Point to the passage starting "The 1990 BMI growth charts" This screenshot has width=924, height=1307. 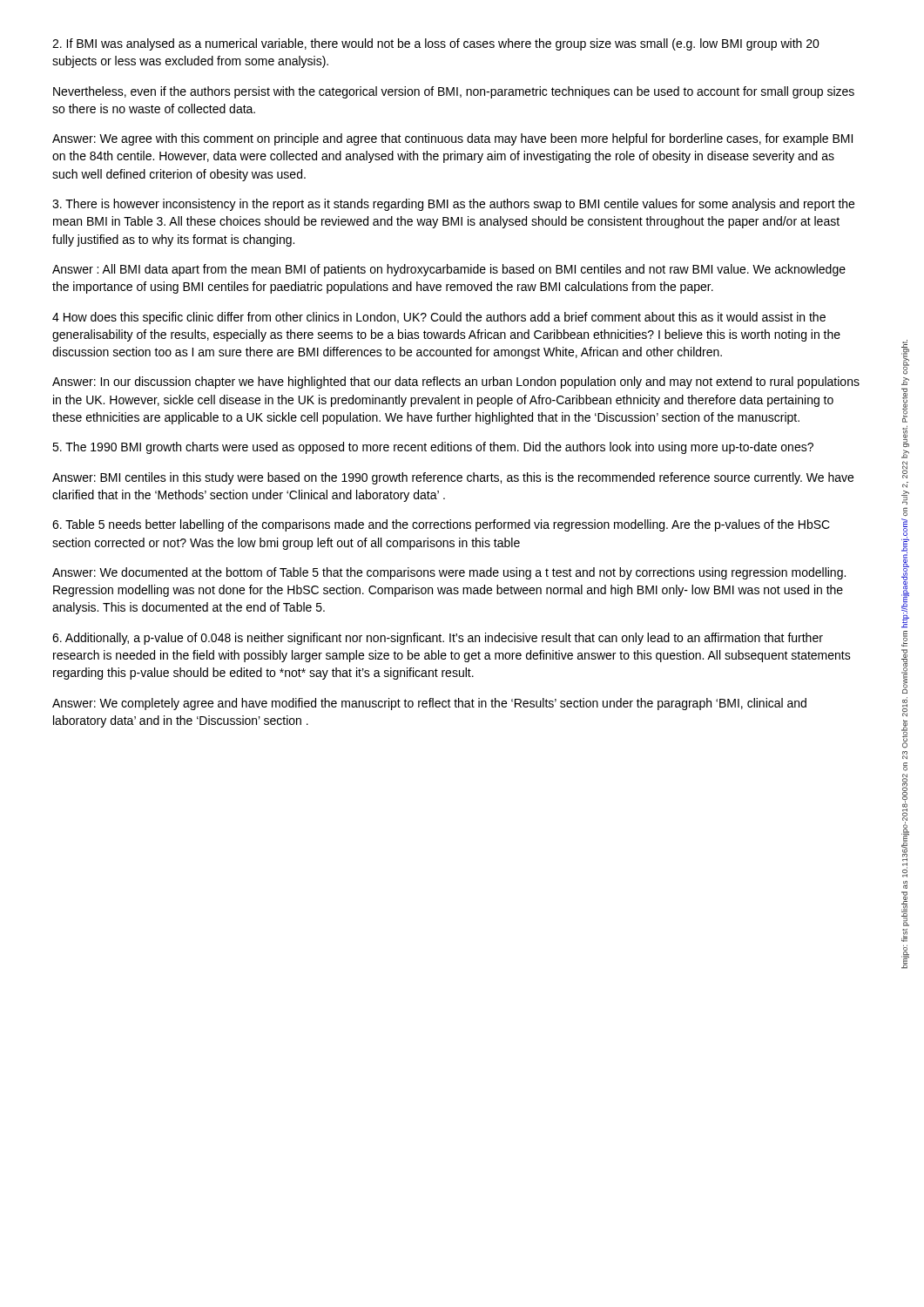(433, 447)
